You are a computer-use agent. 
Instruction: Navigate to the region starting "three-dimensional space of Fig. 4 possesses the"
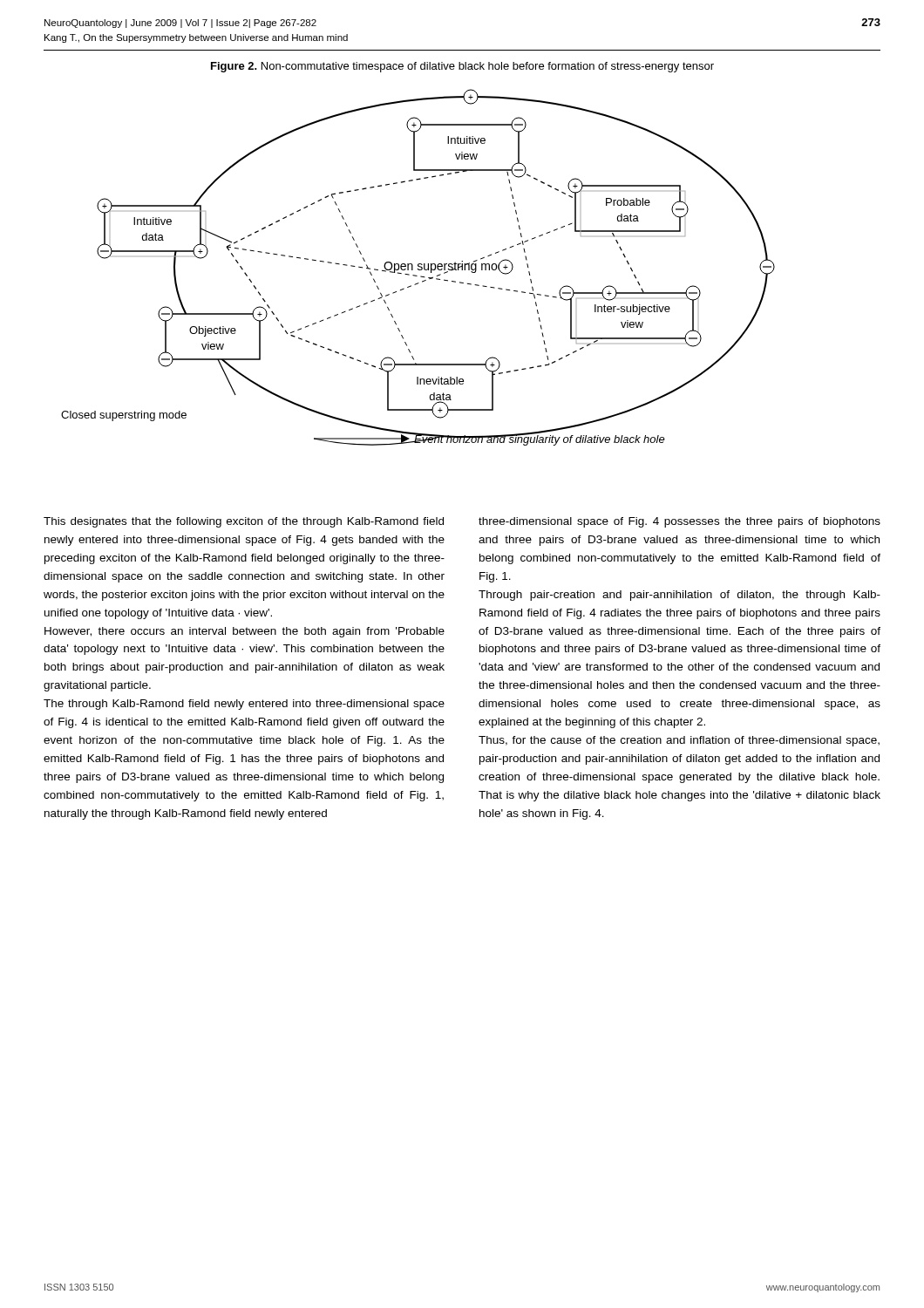[679, 668]
